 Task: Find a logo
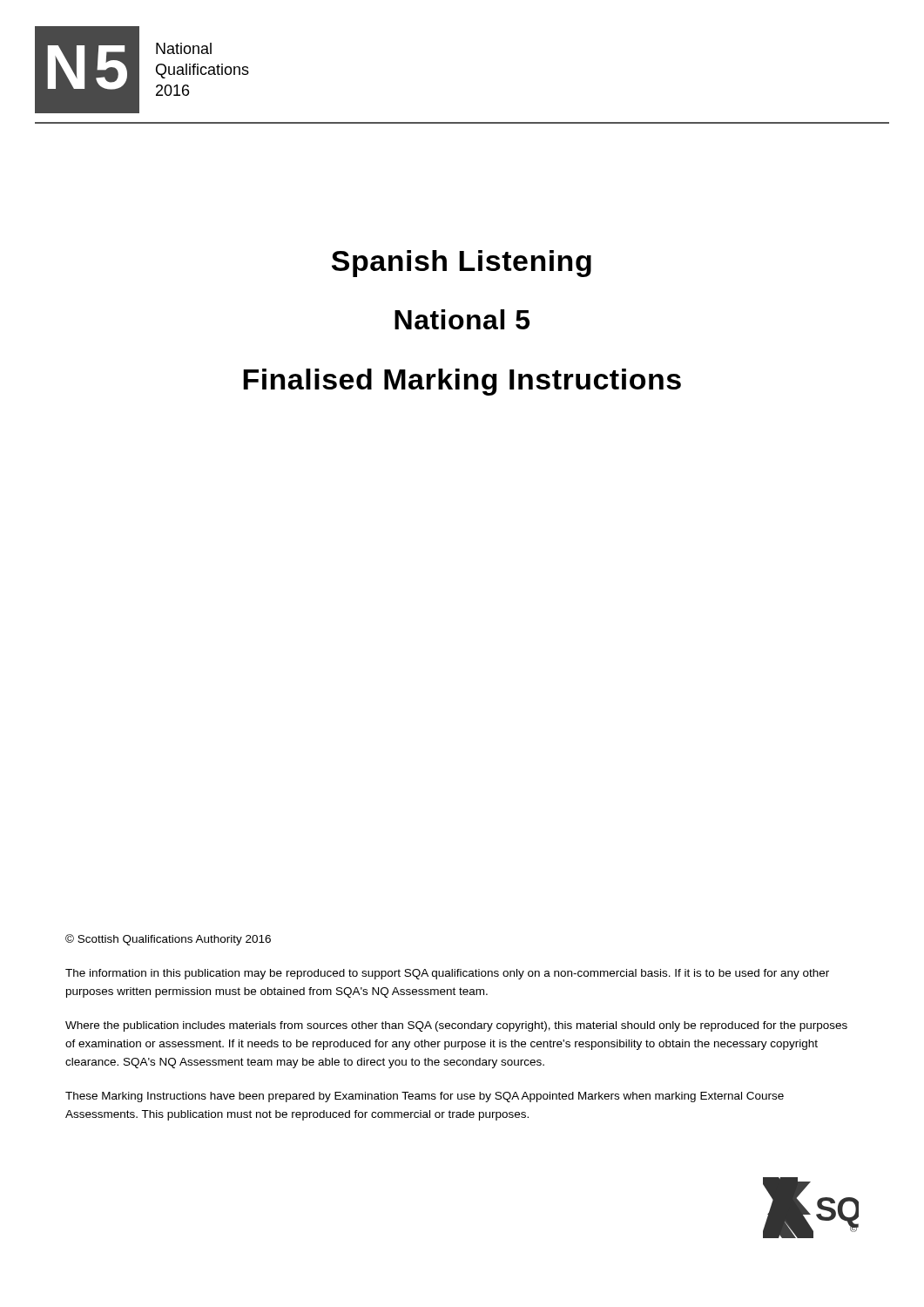click(x=811, y=1214)
